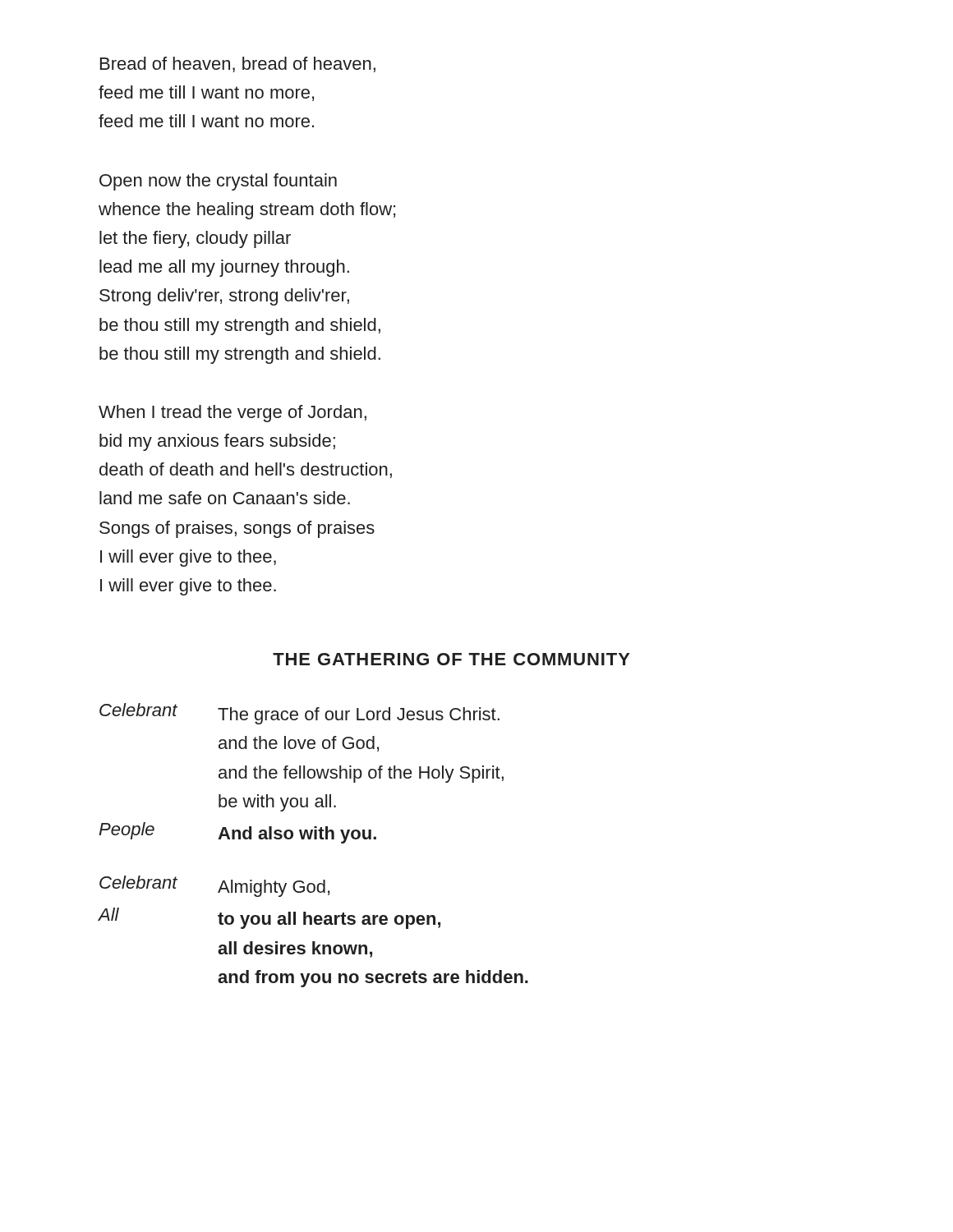Locate the text block starting "When I tread the"

[x=232, y=414]
